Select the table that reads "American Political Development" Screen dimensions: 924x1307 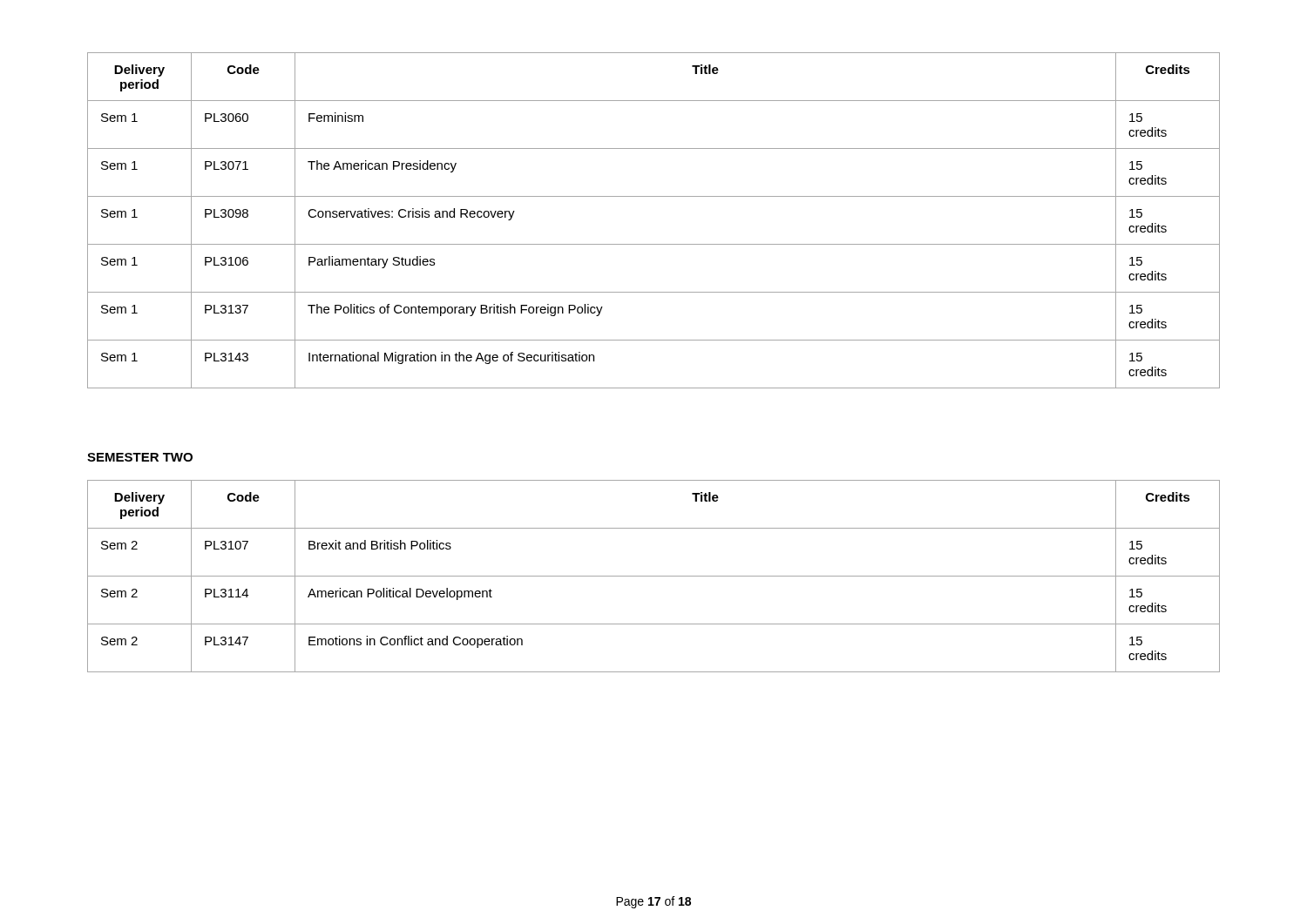(x=654, y=576)
